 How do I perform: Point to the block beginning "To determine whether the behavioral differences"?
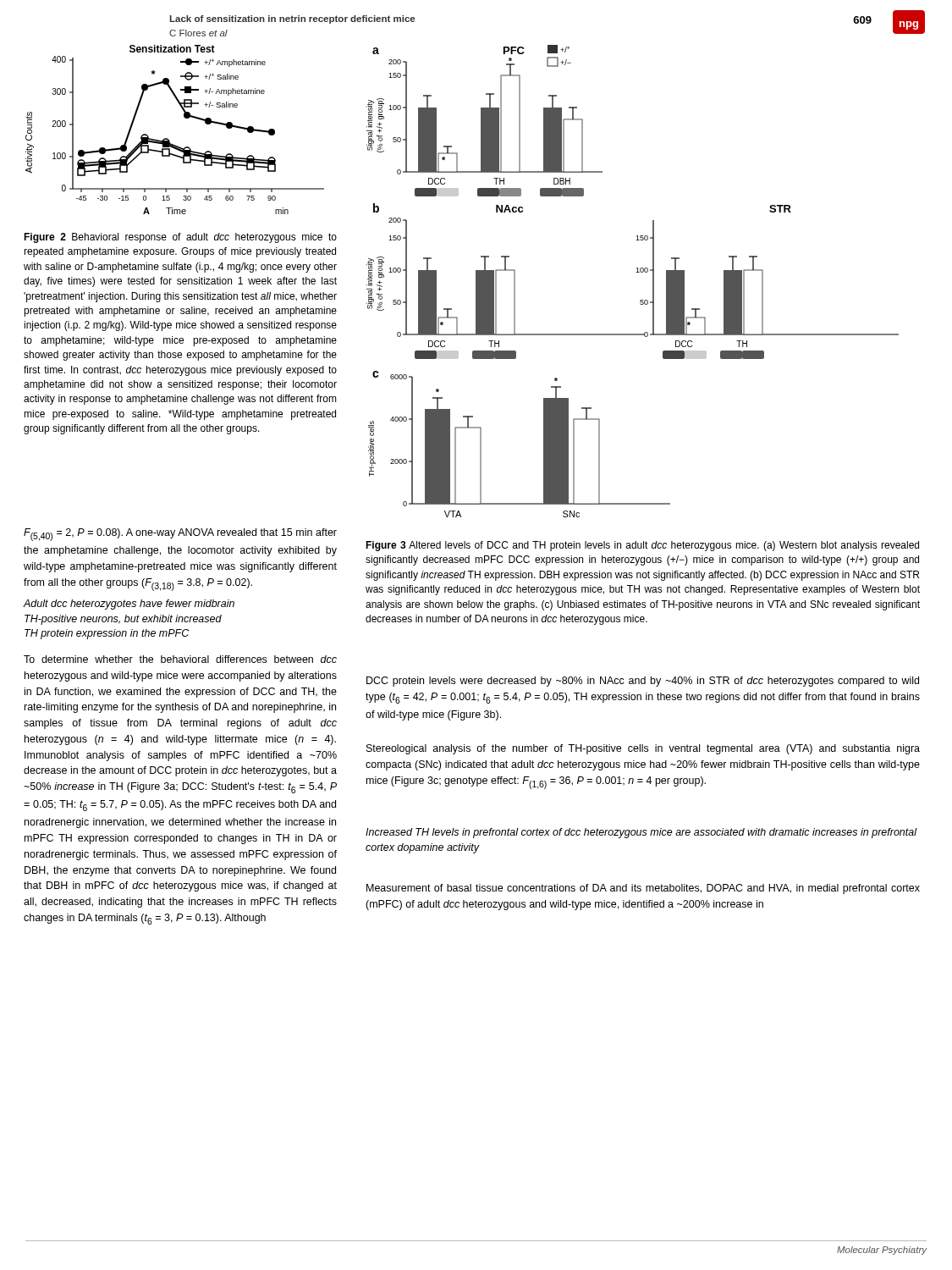pos(180,790)
